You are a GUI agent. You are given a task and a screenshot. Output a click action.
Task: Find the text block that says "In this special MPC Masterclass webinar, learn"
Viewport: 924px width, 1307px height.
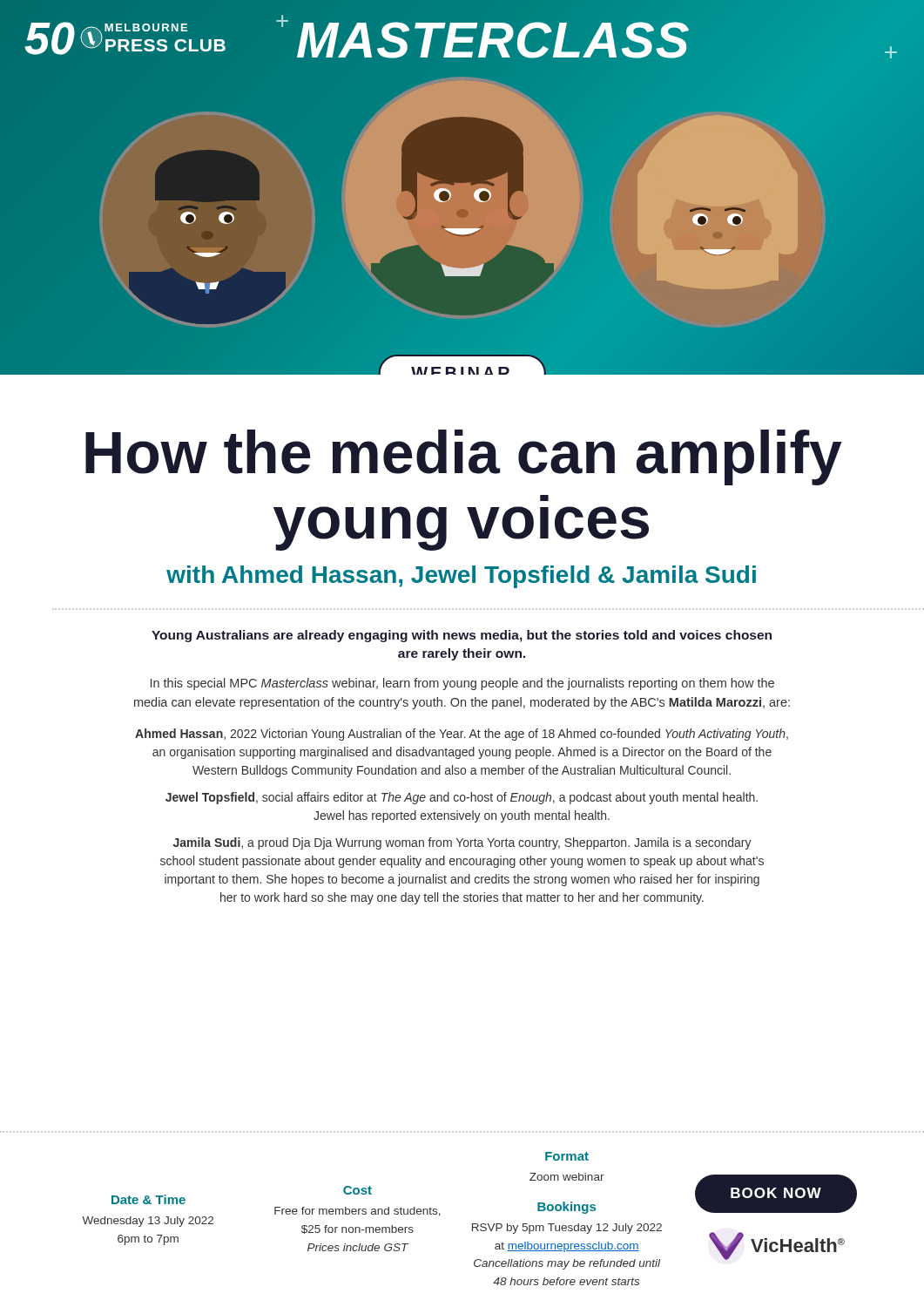click(x=462, y=693)
